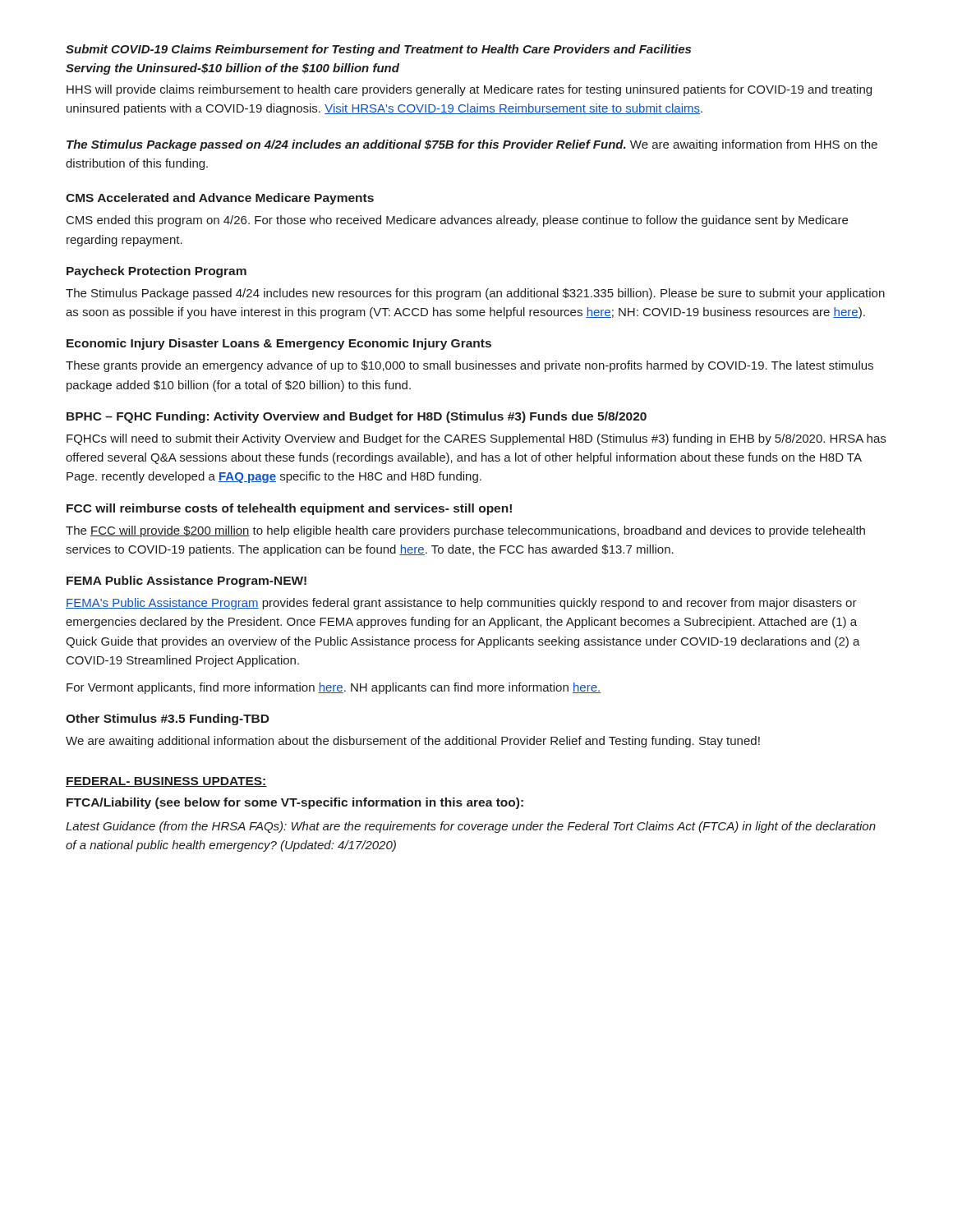This screenshot has width=953, height=1232.
Task: Find the text block with the text "Latest Guidance (from the HRSA FAQs):"
Action: tap(476, 835)
